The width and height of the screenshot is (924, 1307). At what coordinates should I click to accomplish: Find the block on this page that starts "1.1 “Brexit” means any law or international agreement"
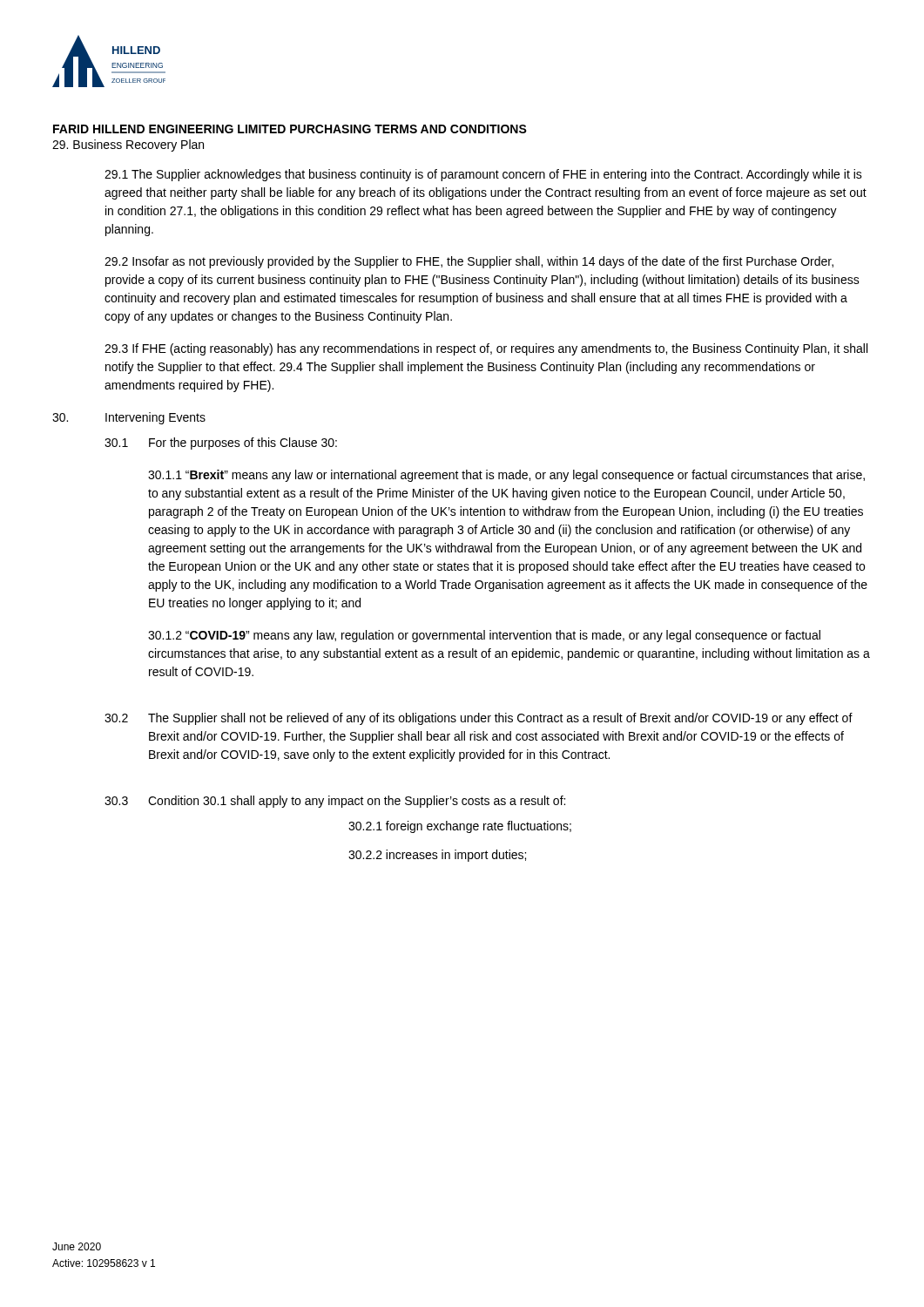click(x=508, y=539)
